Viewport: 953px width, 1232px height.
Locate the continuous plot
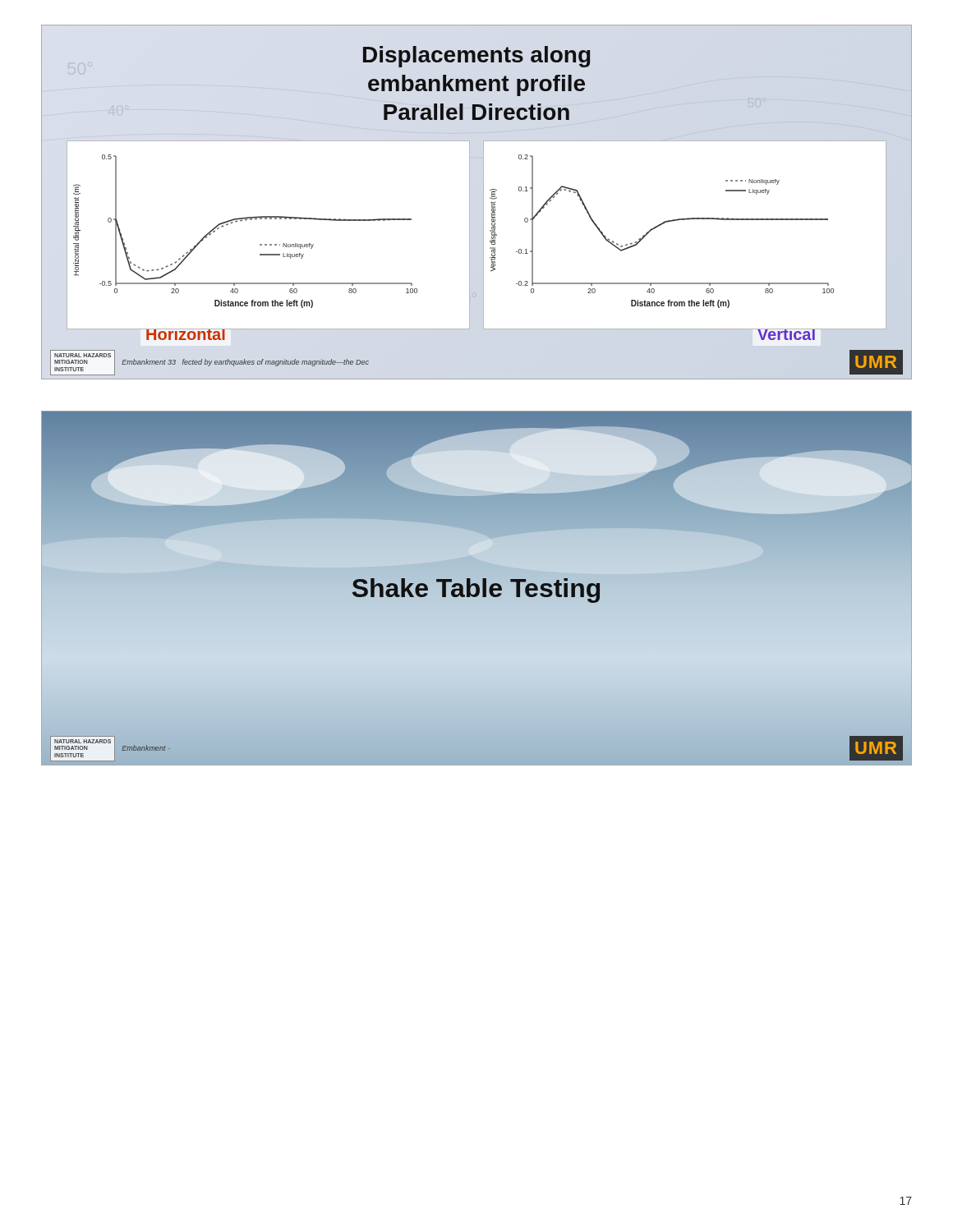click(x=476, y=202)
